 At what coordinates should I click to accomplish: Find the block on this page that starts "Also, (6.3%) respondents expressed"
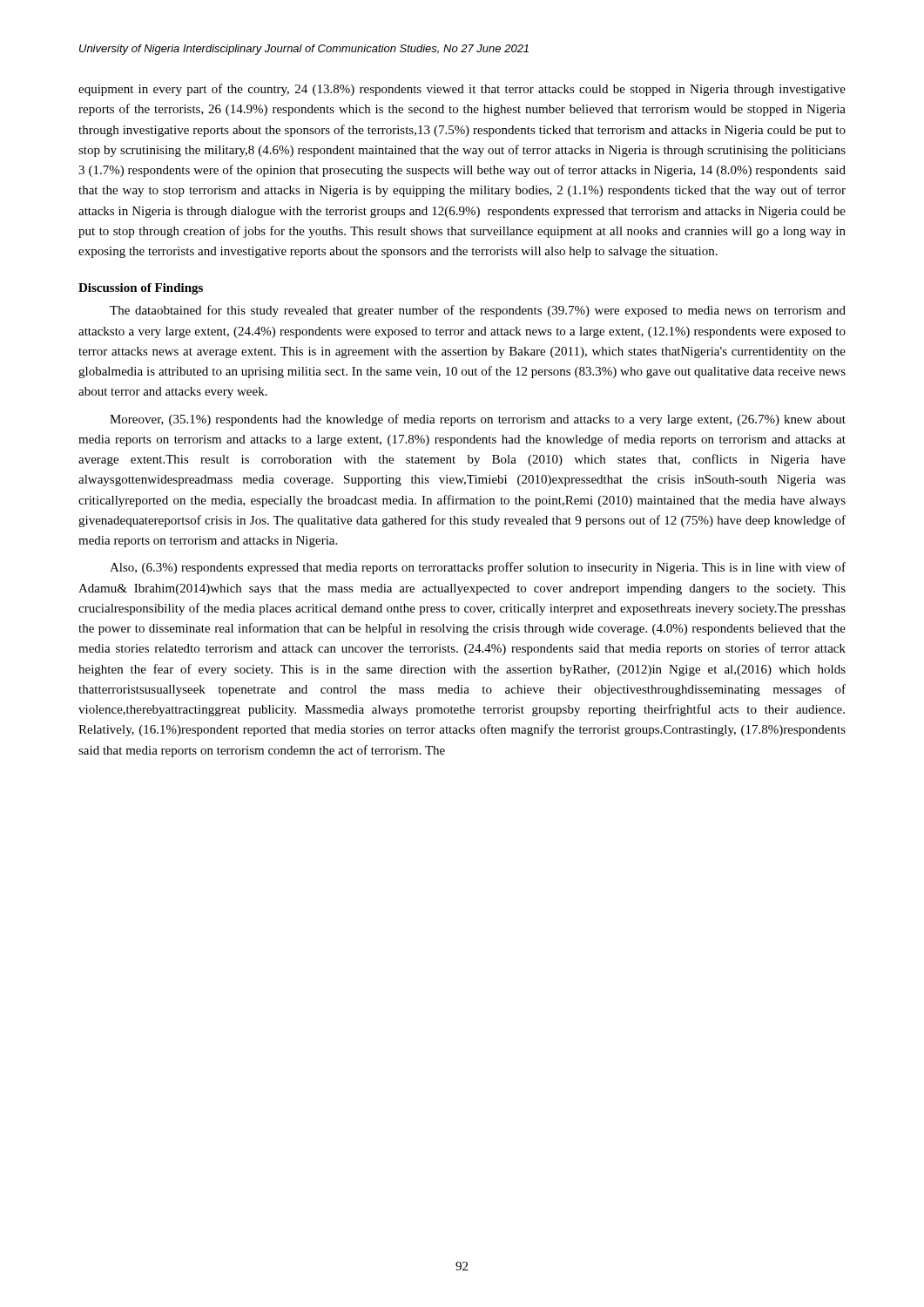pyautogui.click(x=462, y=659)
